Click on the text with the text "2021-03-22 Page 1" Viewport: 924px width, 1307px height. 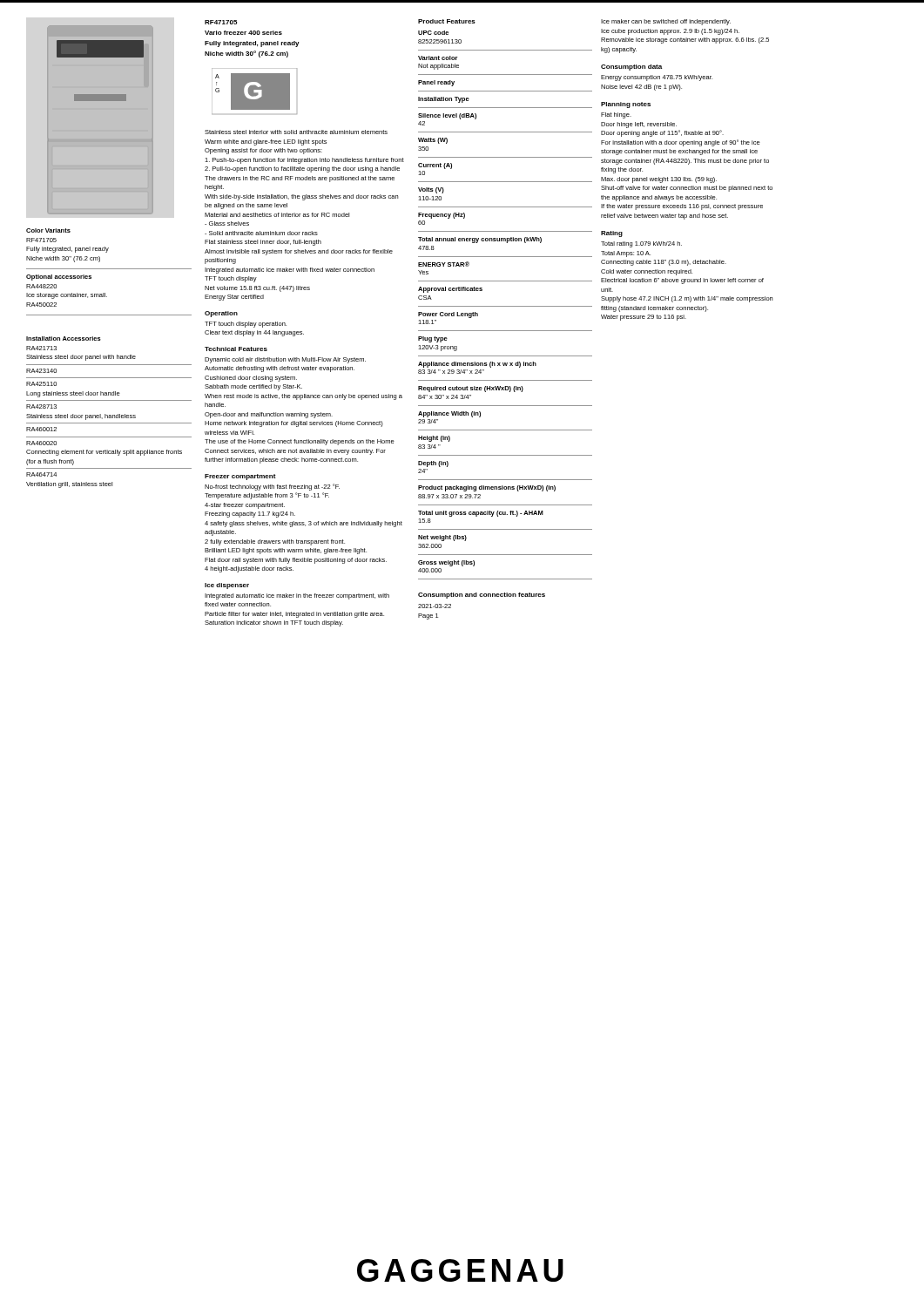[x=435, y=611]
